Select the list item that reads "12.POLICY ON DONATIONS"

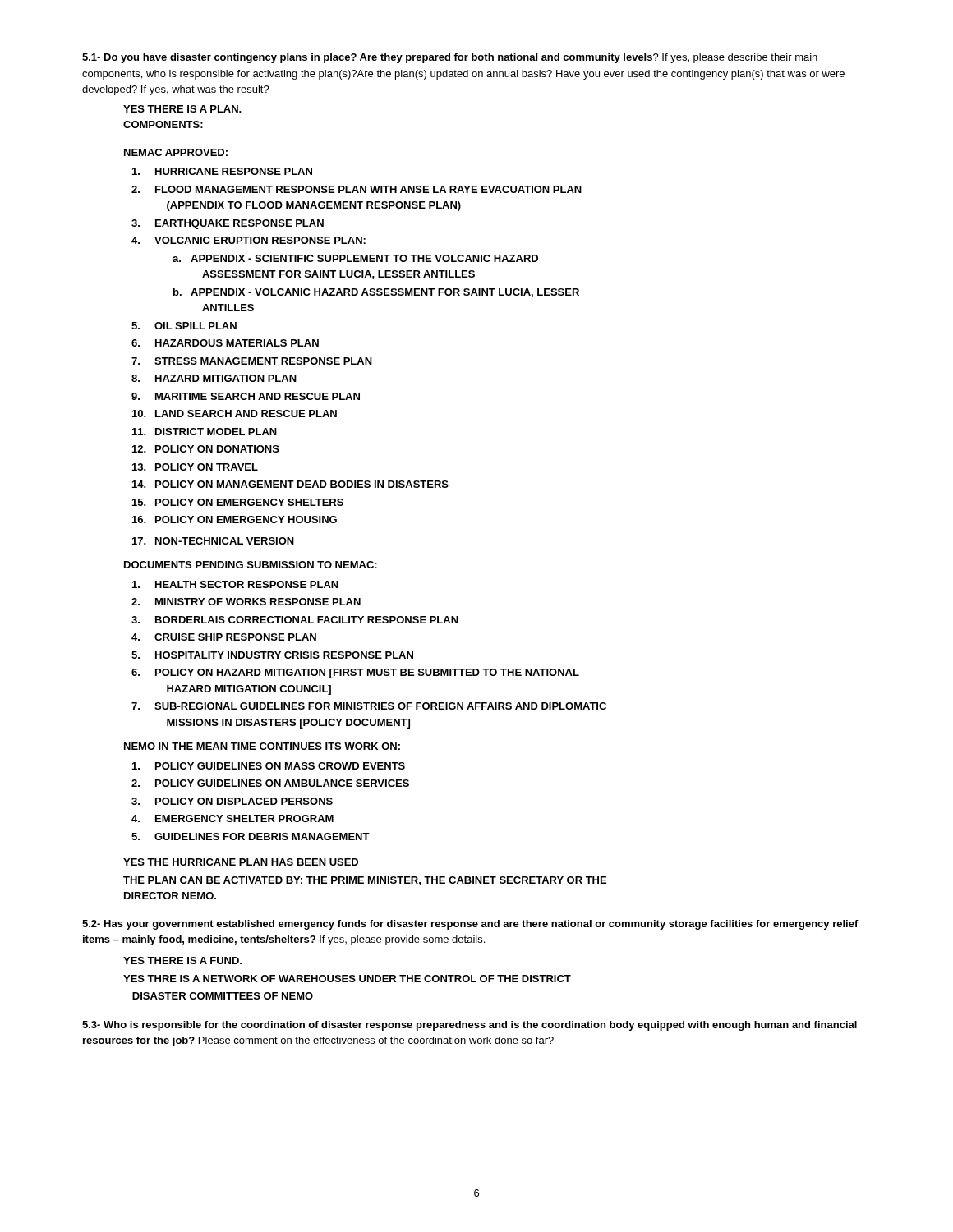click(206, 449)
